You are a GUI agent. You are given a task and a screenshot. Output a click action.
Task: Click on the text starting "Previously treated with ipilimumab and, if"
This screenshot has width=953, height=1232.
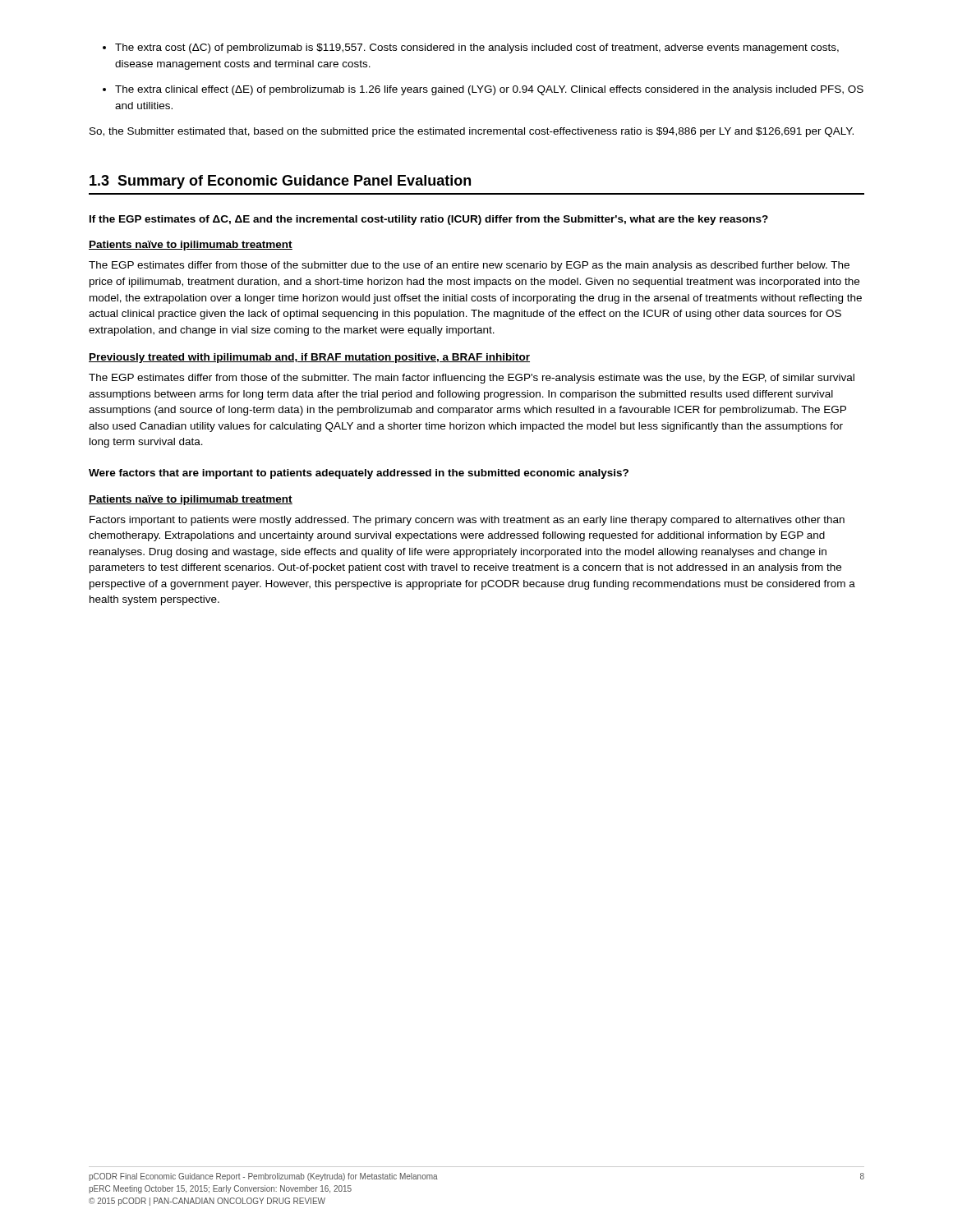[476, 357]
